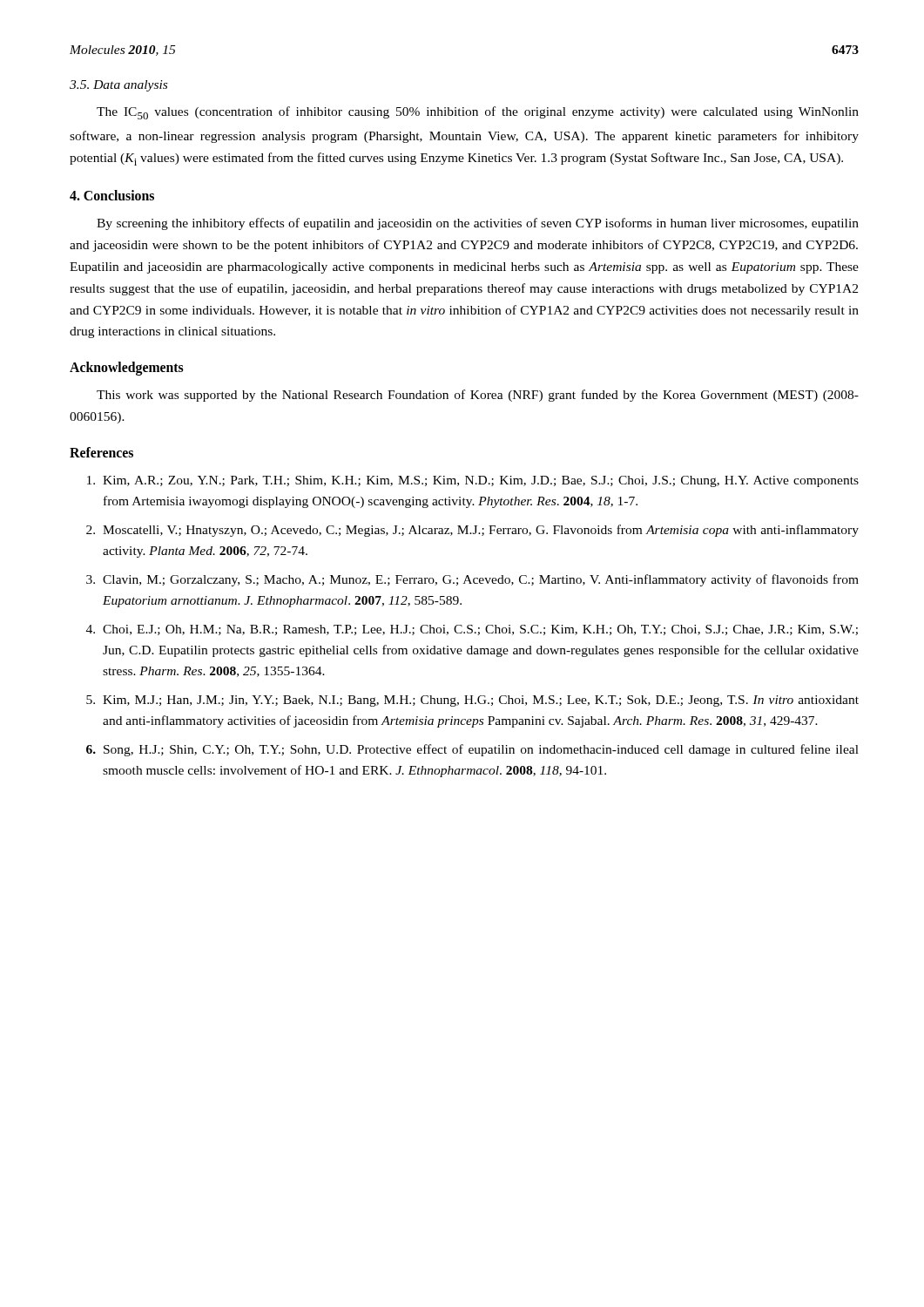Locate the block of text that opens with "4. Choi, E.J.; Oh, H.M.;"
This screenshot has height=1307, width=924.
point(464,650)
